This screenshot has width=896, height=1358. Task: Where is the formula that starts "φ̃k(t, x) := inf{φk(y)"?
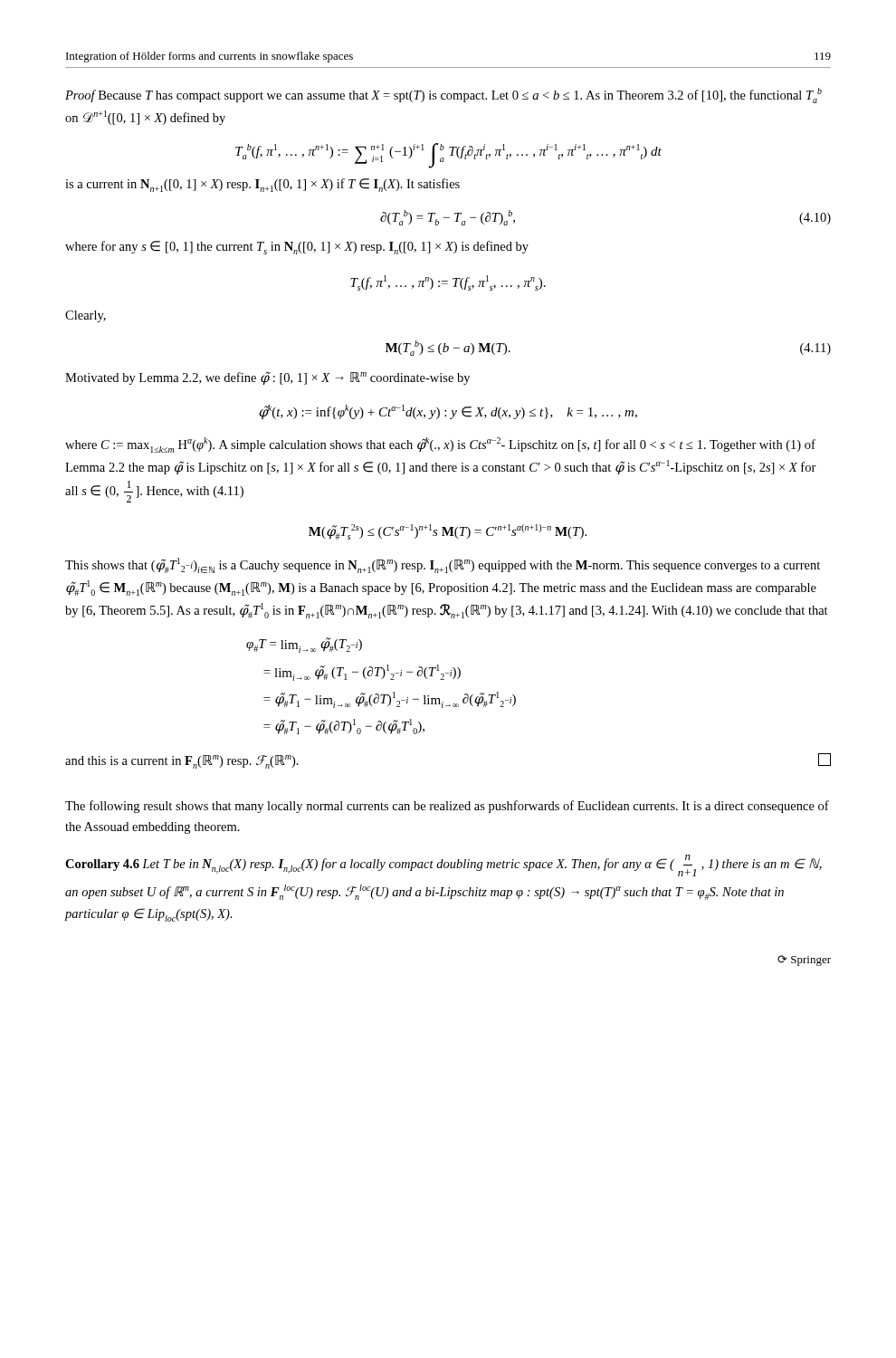448,412
